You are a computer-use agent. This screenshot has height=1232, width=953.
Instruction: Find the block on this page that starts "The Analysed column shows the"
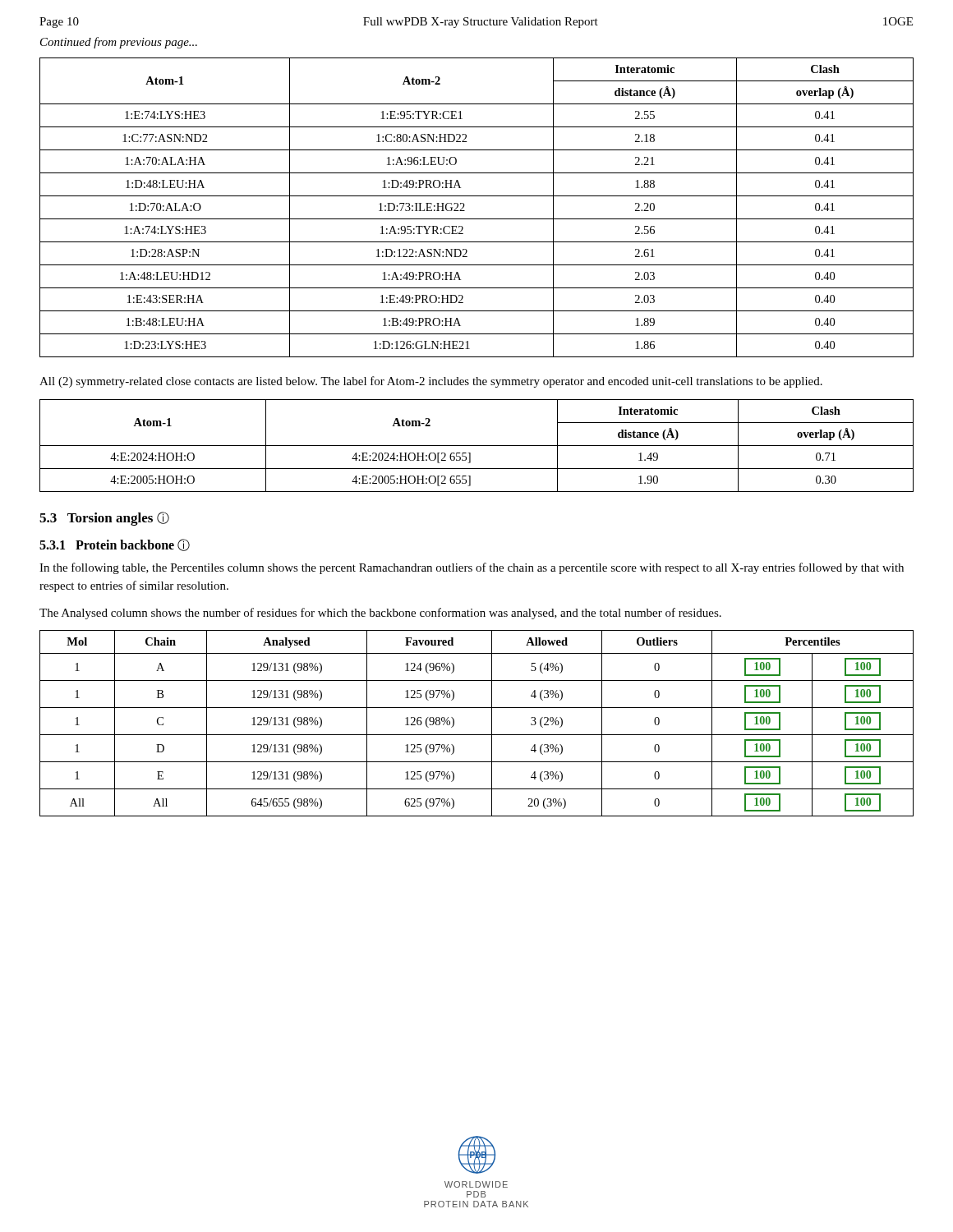[x=381, y=612]
